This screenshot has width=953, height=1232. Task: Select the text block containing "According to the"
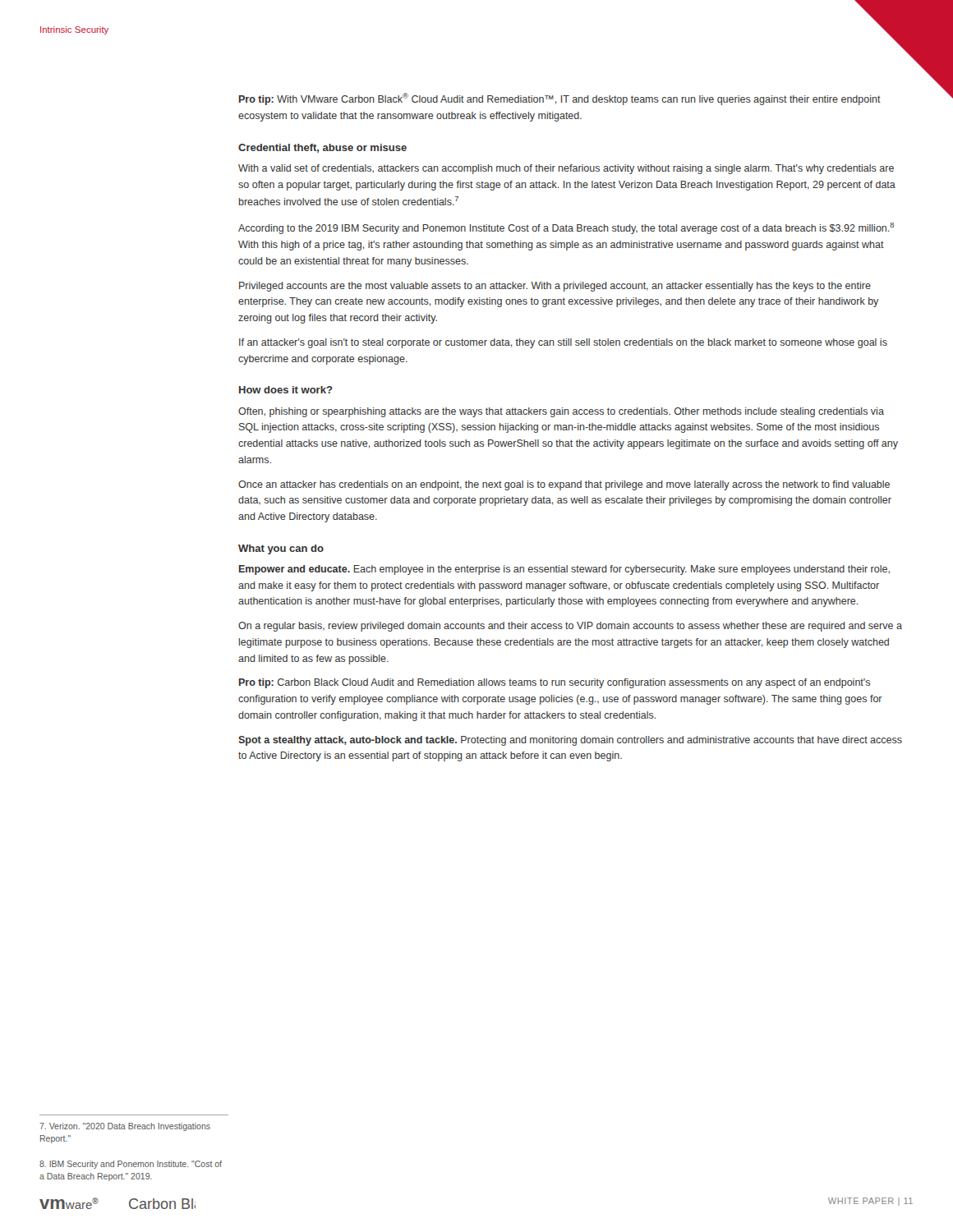(566, 244)
